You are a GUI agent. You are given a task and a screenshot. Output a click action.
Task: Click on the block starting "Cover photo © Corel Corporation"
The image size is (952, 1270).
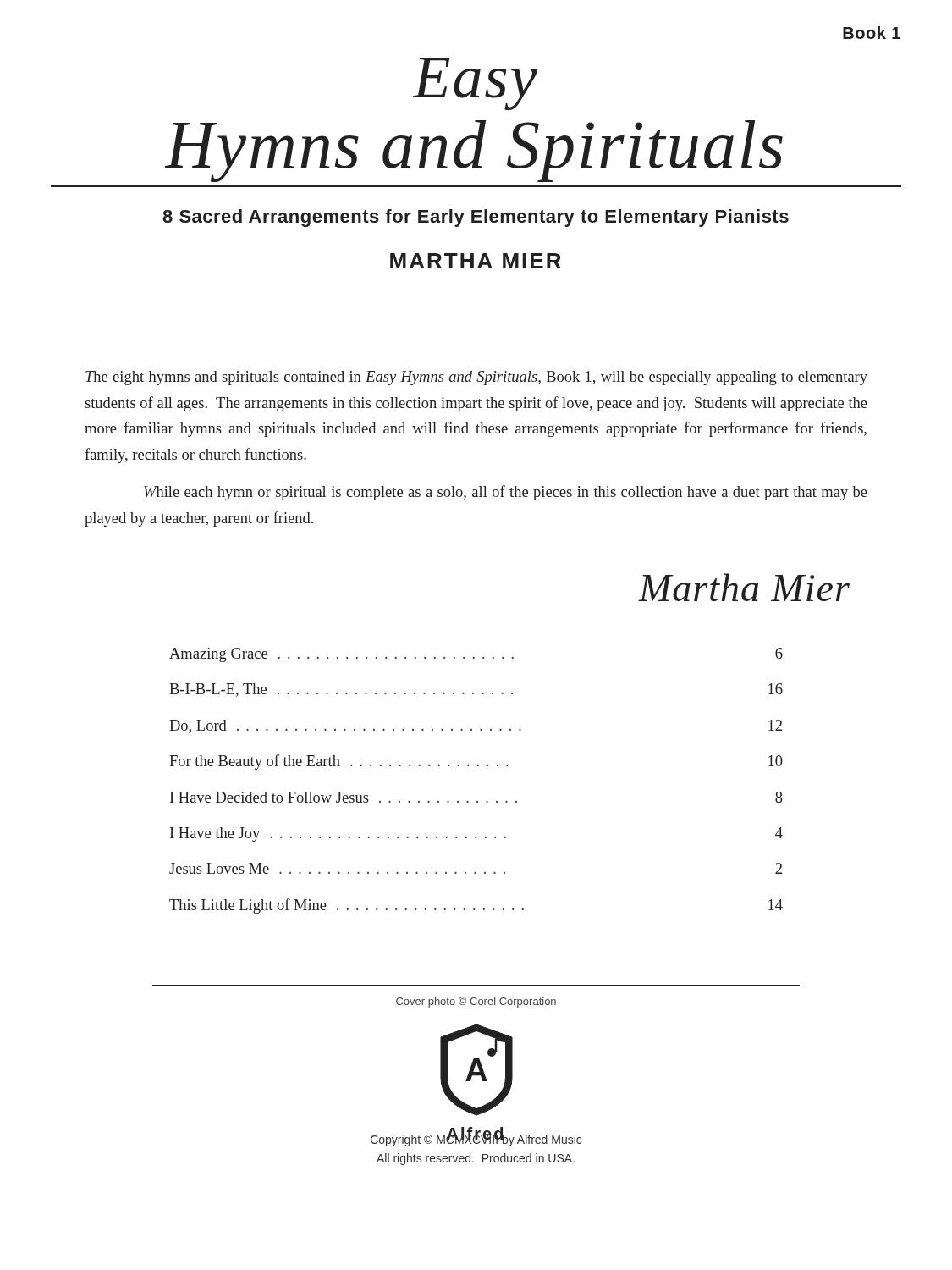pos(476,1001)
